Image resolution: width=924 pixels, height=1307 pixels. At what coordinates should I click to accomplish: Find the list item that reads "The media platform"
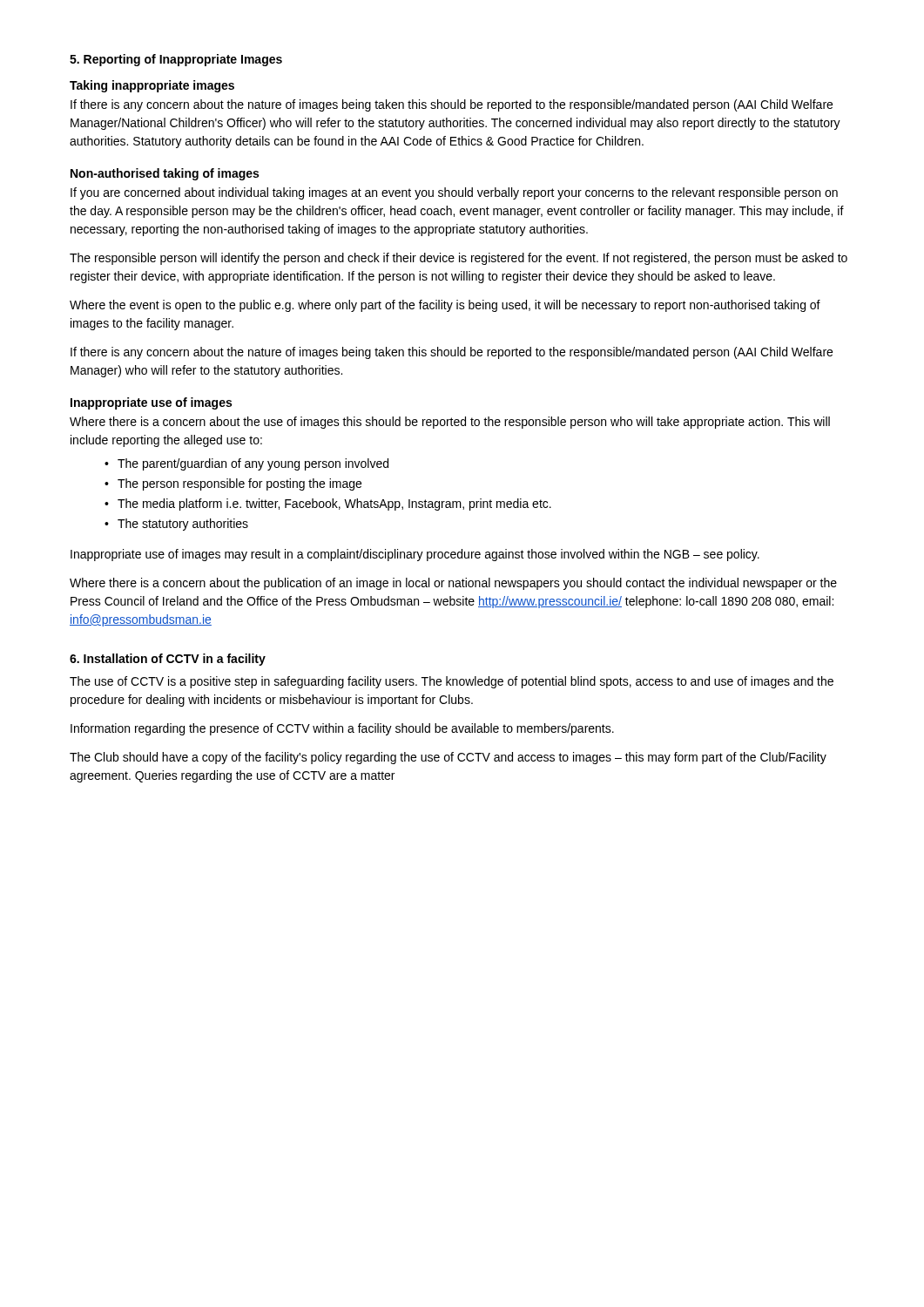point(335,504)
